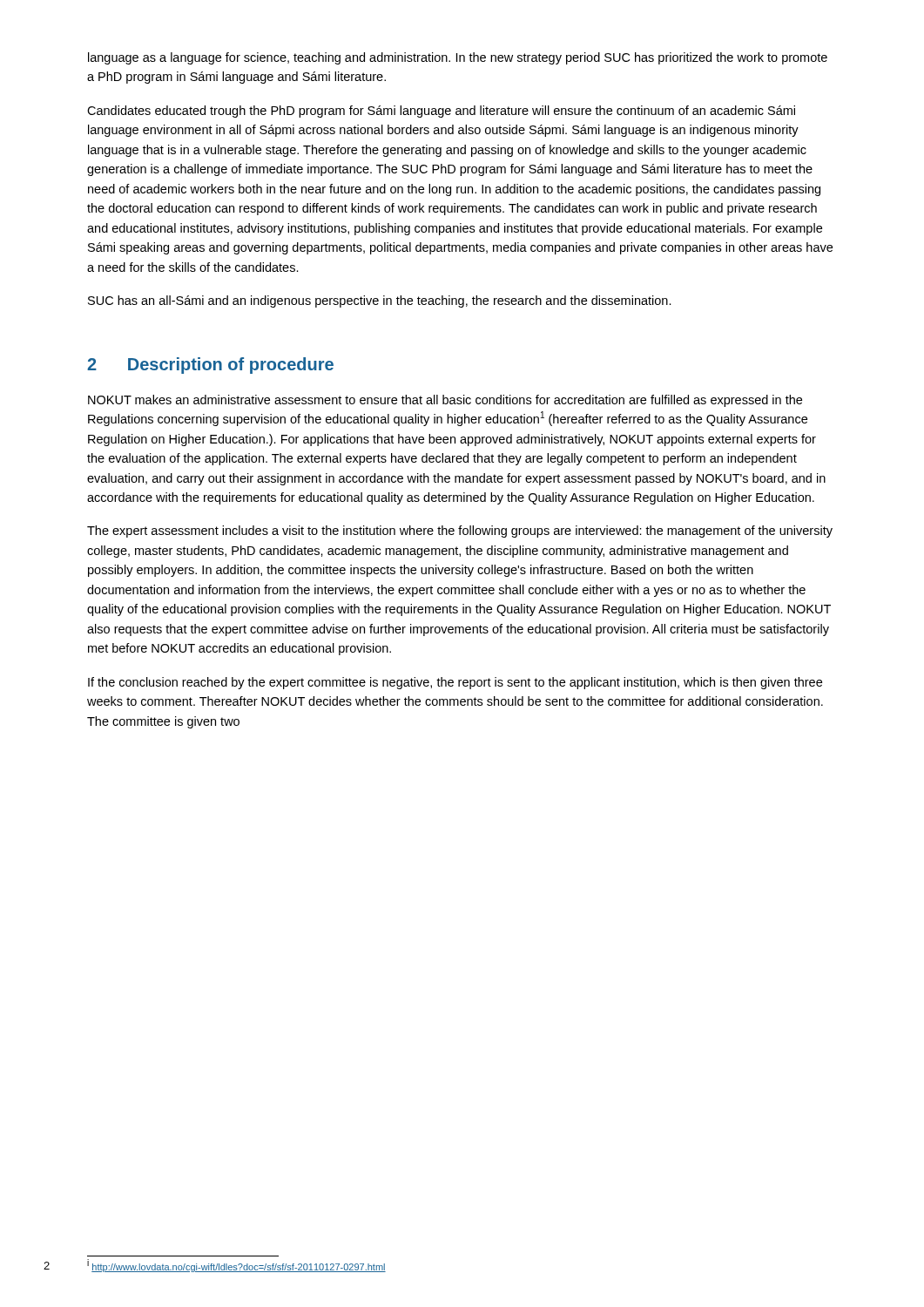
Task: Select the section header with the text "2 Description of procedure"
Action: (x=211, y=364)
